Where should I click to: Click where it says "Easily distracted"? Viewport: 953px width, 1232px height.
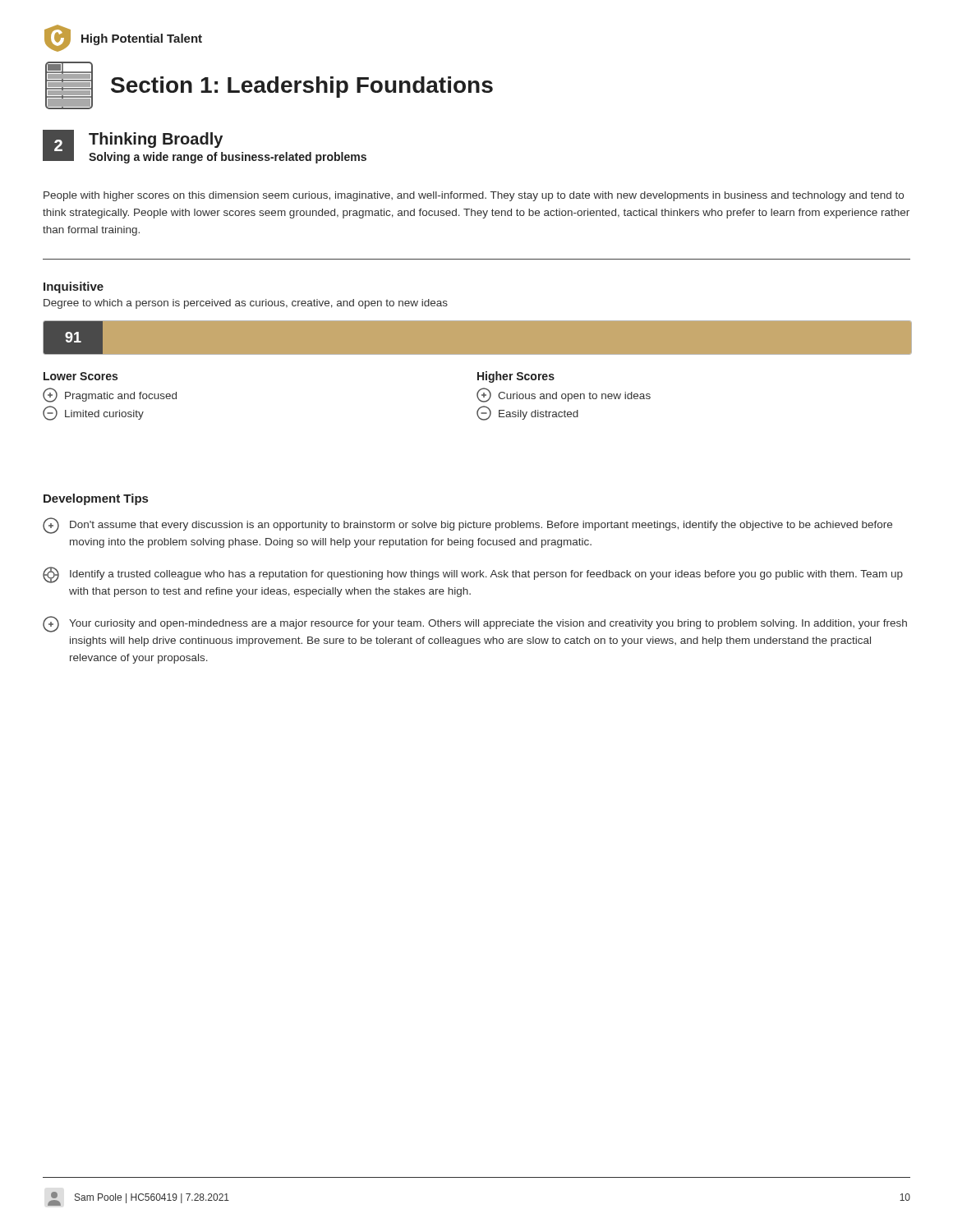tap(528, 413)
